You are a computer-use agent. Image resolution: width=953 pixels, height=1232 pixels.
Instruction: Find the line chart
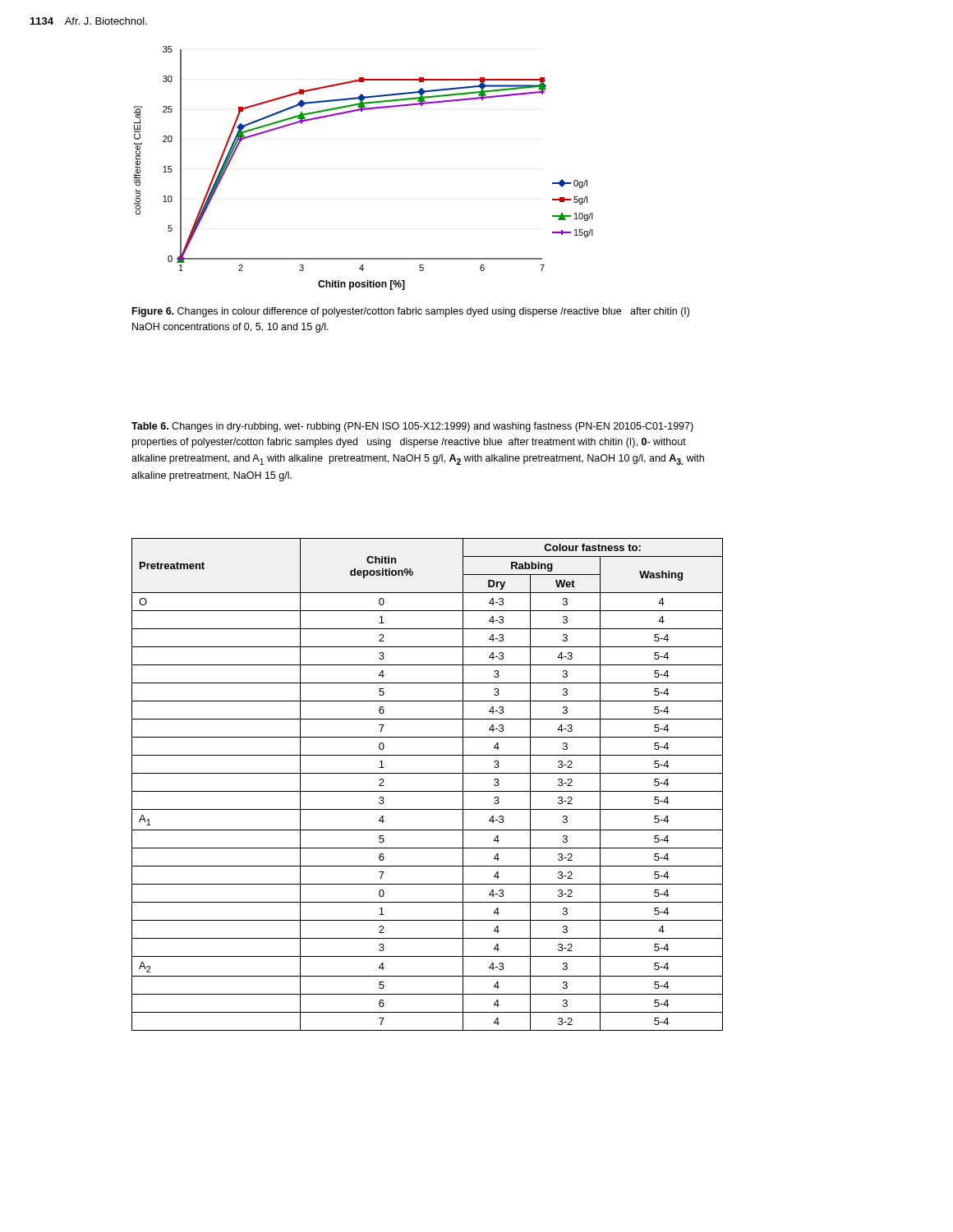pyautogui.click(x=378, y=170)
